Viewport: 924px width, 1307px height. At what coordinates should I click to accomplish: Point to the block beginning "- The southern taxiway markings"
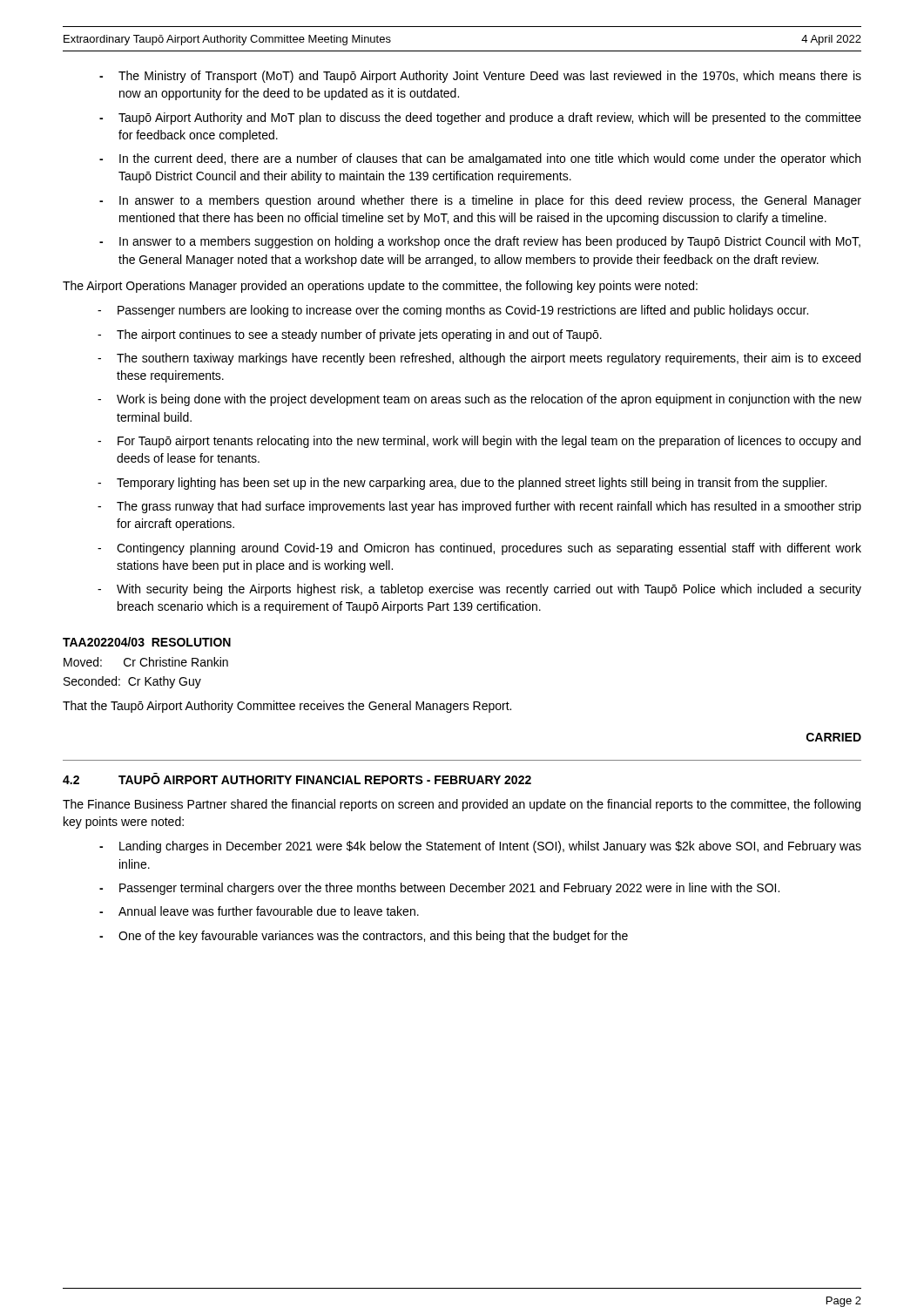coord(479,367)
